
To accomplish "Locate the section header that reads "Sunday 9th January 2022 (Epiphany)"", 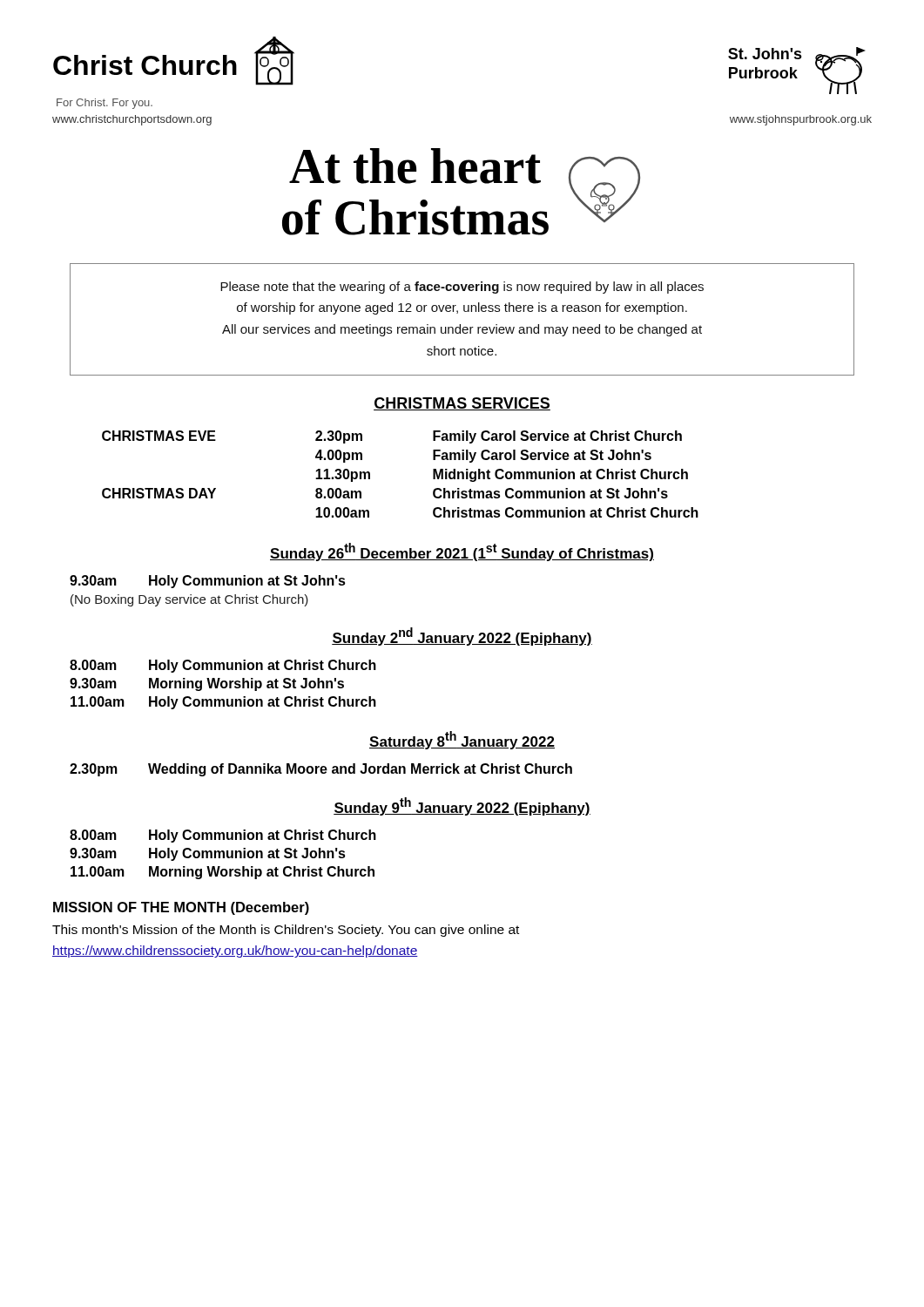I will point(462,806).
